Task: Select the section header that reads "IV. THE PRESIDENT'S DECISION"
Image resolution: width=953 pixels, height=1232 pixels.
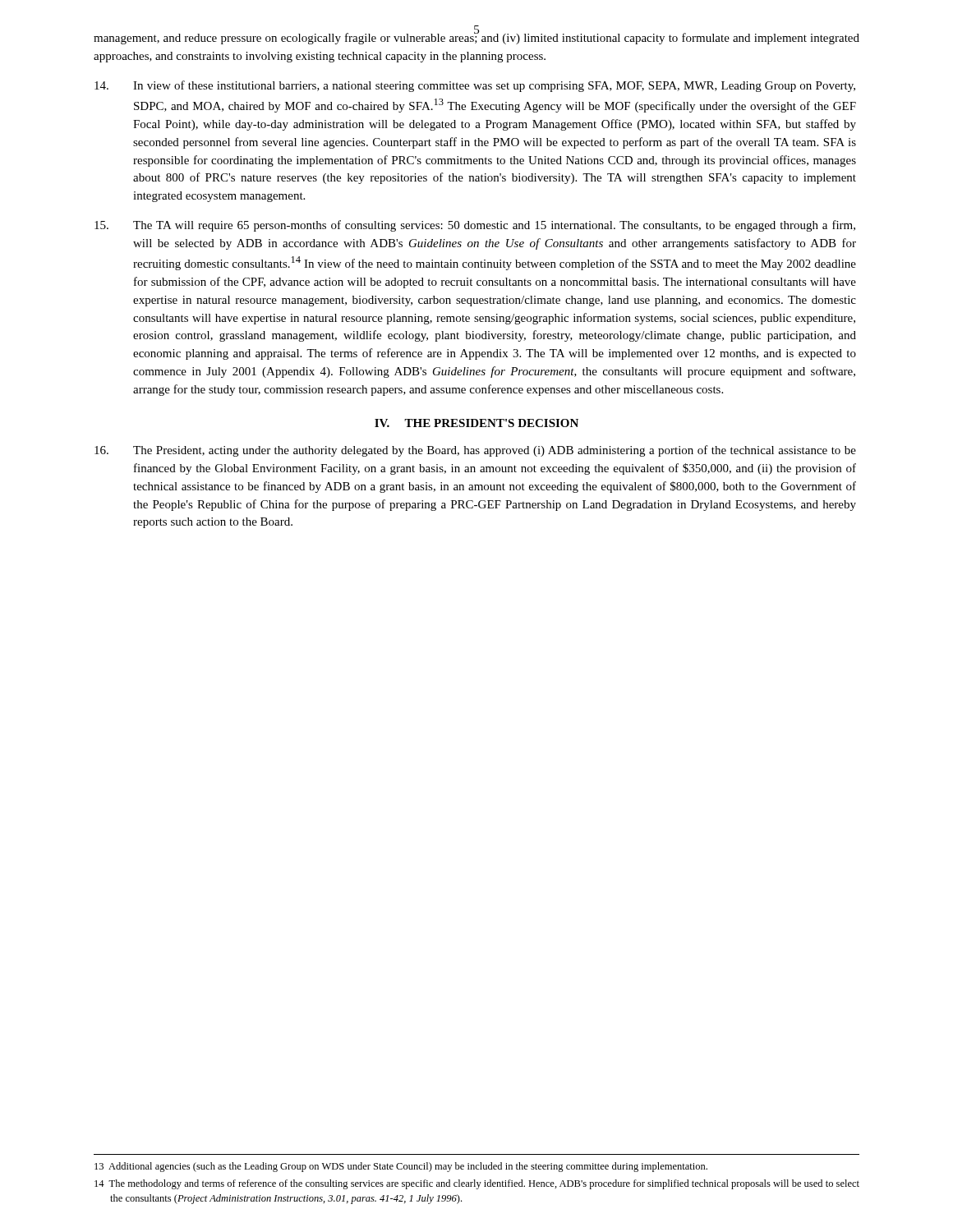Action: point(476,423)
